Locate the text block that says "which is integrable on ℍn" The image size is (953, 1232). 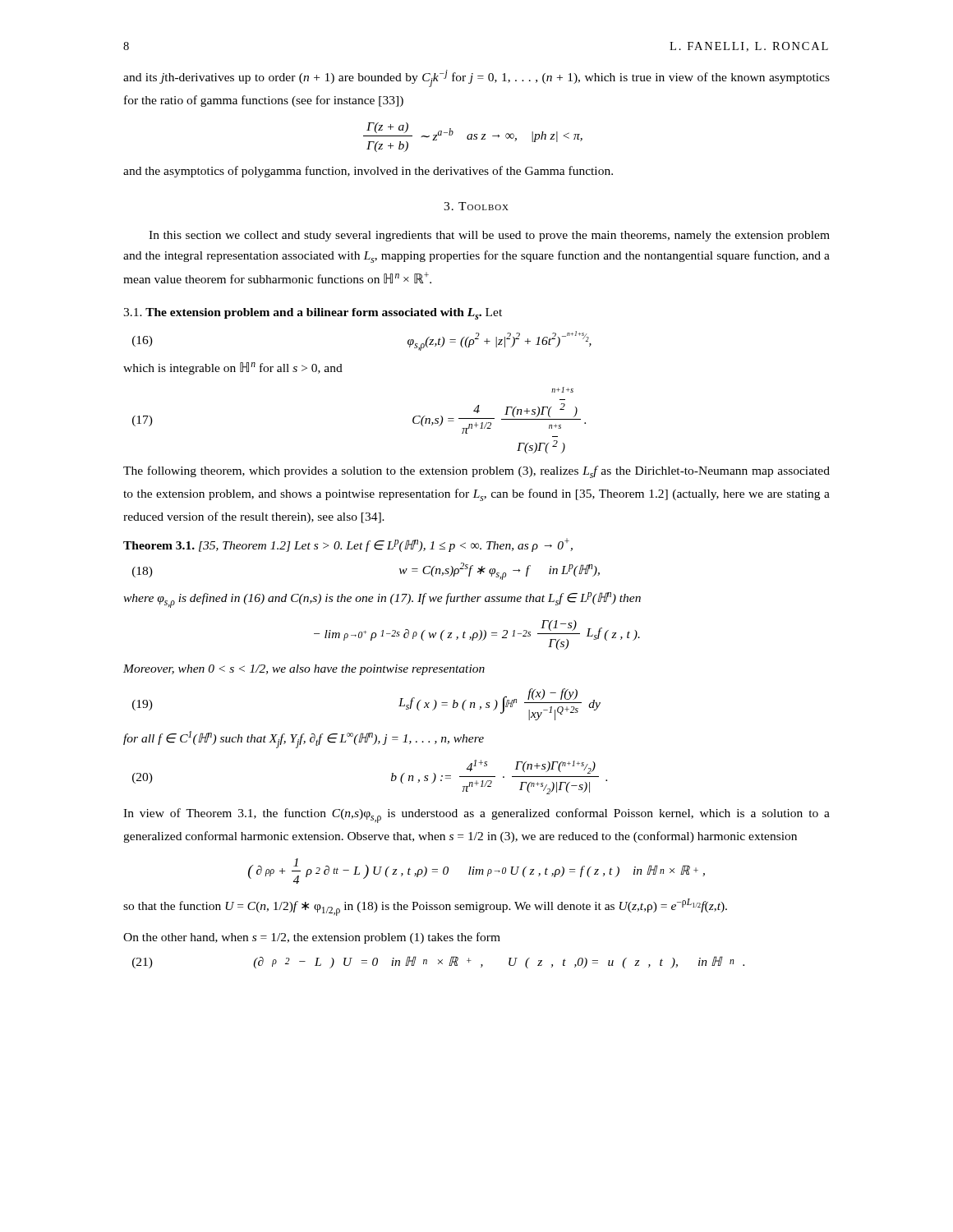pos(233,367)
